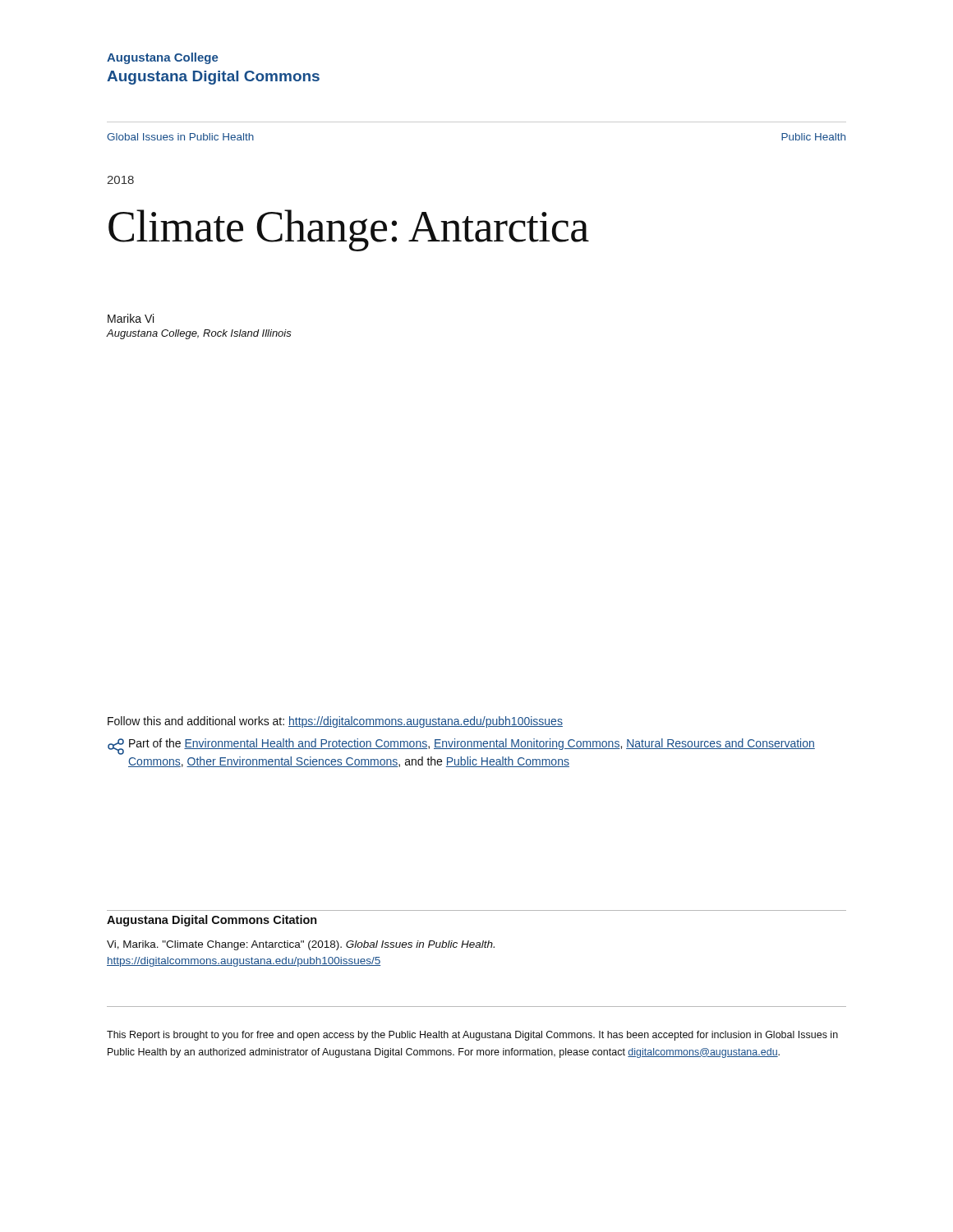953x1232 pixels.
Task: Select a section header
Action: (212, 920)
